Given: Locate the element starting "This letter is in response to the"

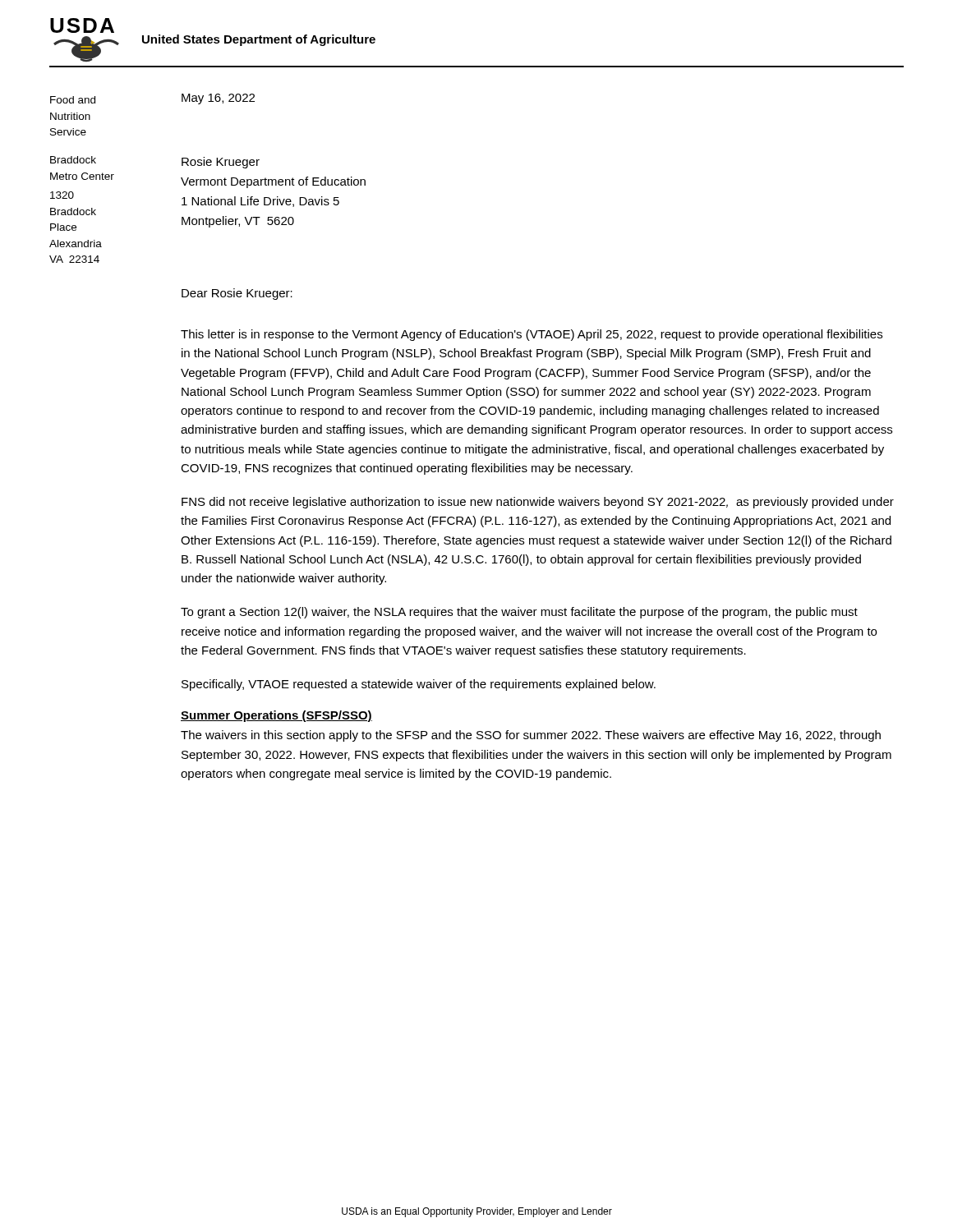Looking at the screenshot, I should (x=537, y=401).
